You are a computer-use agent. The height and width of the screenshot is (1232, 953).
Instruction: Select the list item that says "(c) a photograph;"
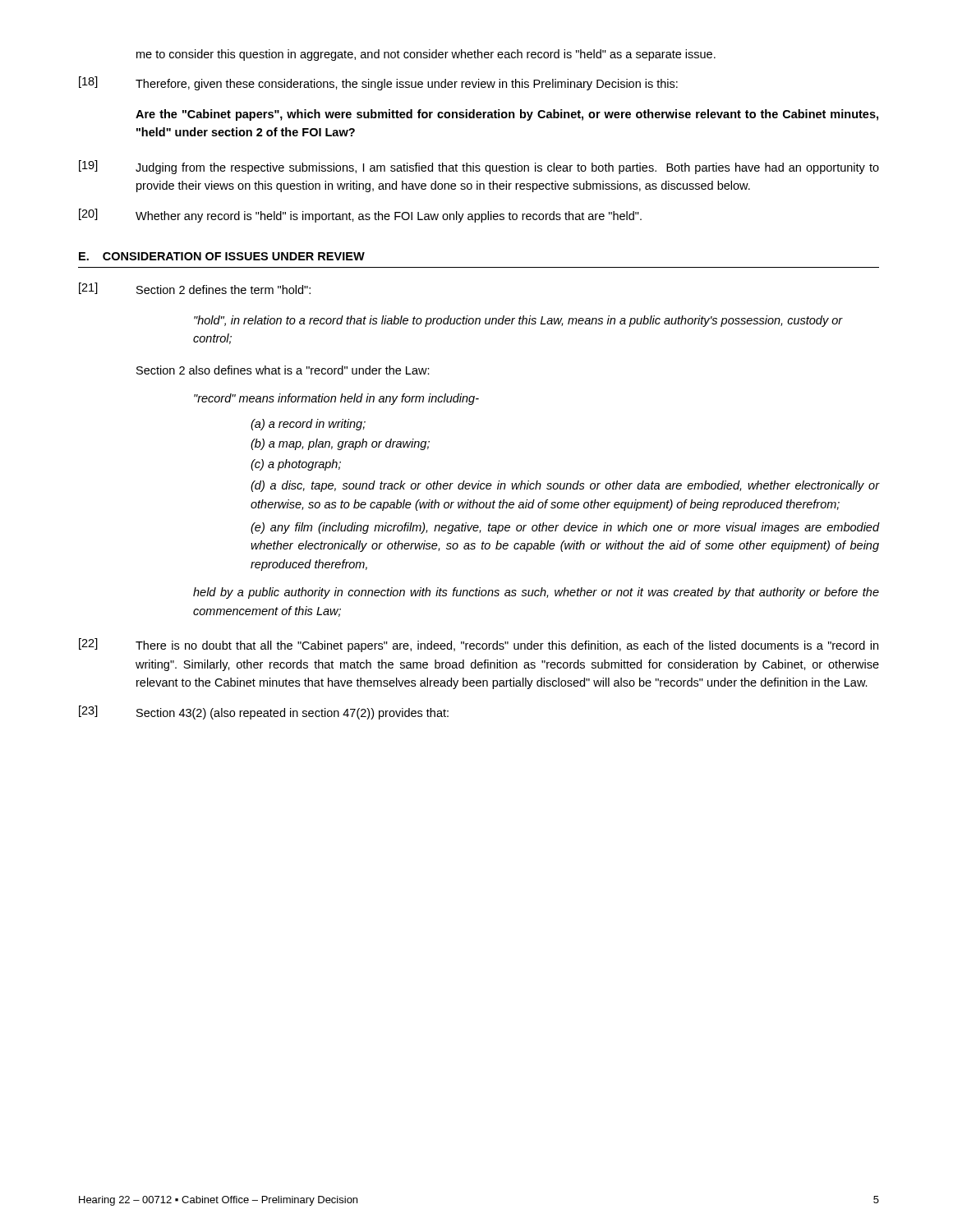pos(296,464)
